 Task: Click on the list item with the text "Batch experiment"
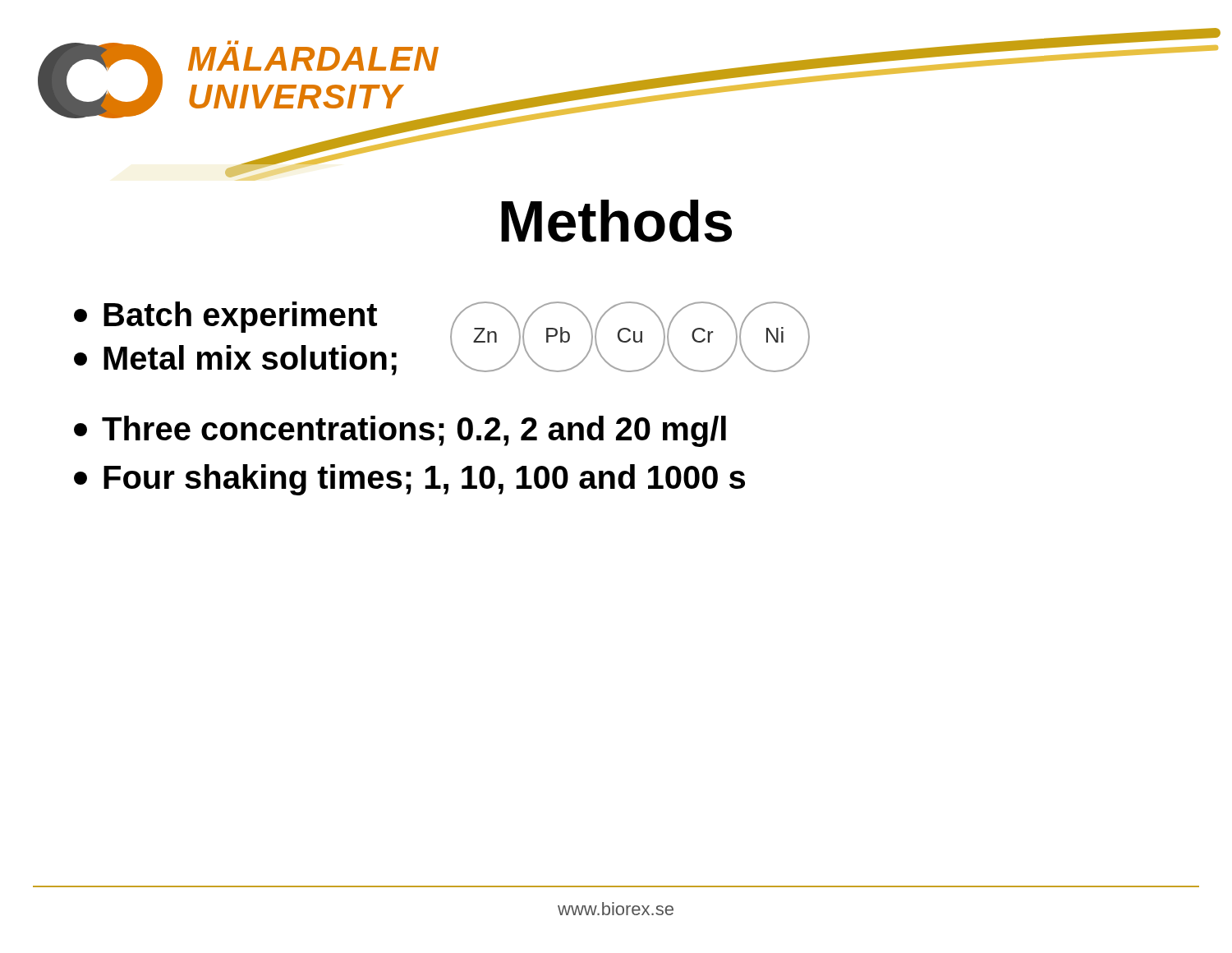tap(226, 315)
